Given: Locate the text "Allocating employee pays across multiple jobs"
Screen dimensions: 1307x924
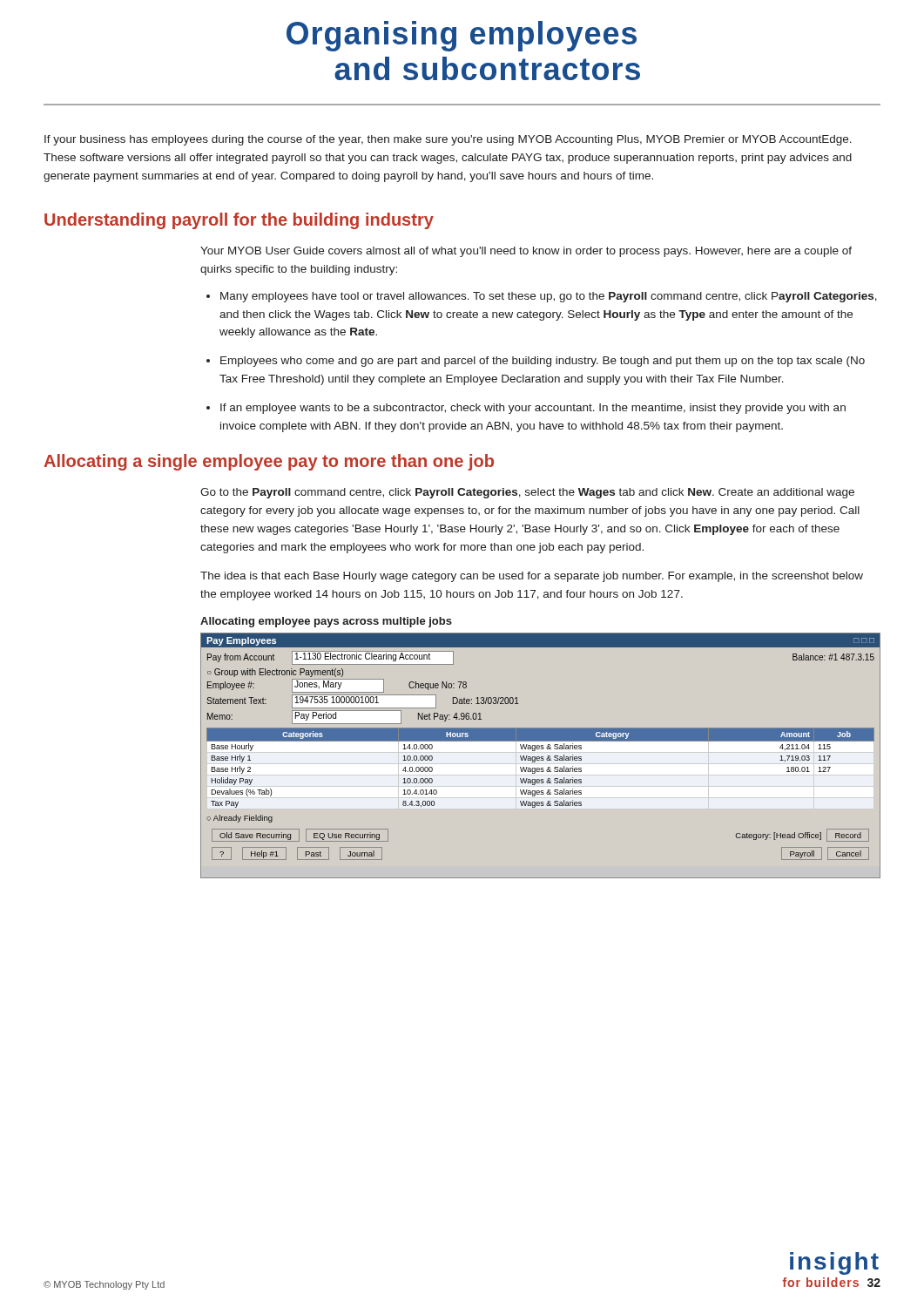Looking at the screenshot, I should tap(326, 620).
